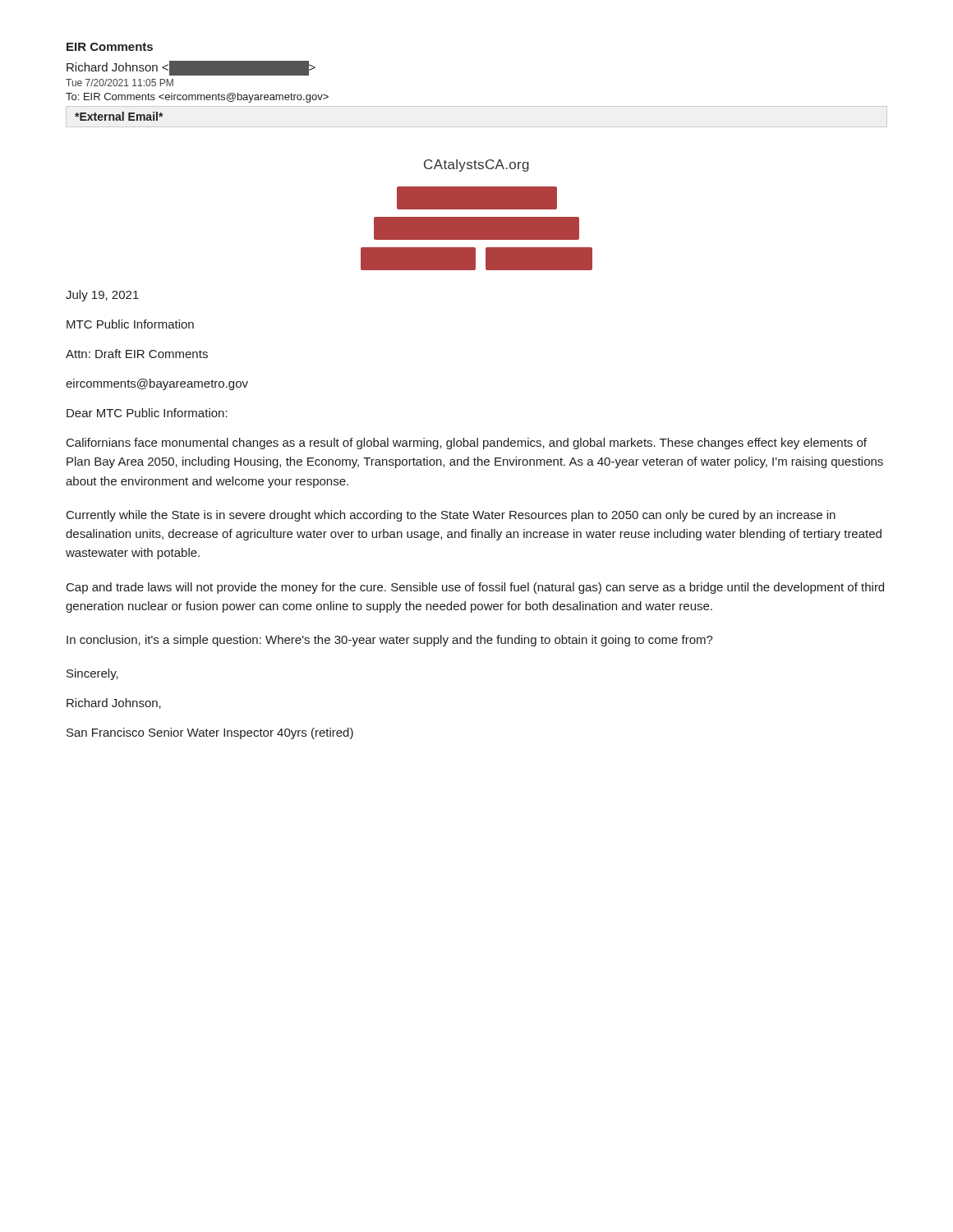The width and height of the screenshot is (953, 1232).
Task: Select the text starting "Tue 7/20/2021 11:05 PM"
Action: pyautogui.click(x=120, y=83)
